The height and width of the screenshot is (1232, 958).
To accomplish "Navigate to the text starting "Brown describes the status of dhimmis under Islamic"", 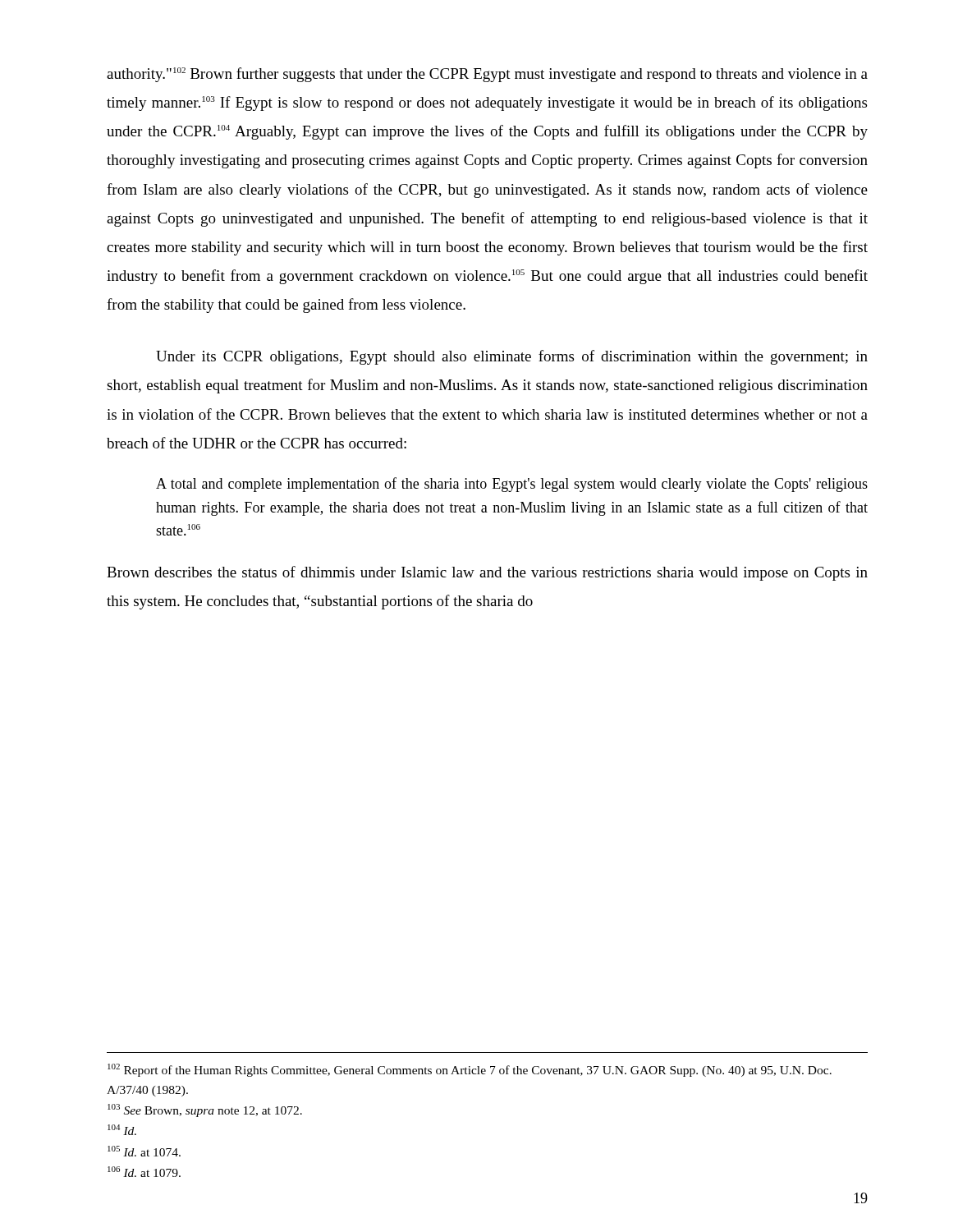I will tap(487, 587).
